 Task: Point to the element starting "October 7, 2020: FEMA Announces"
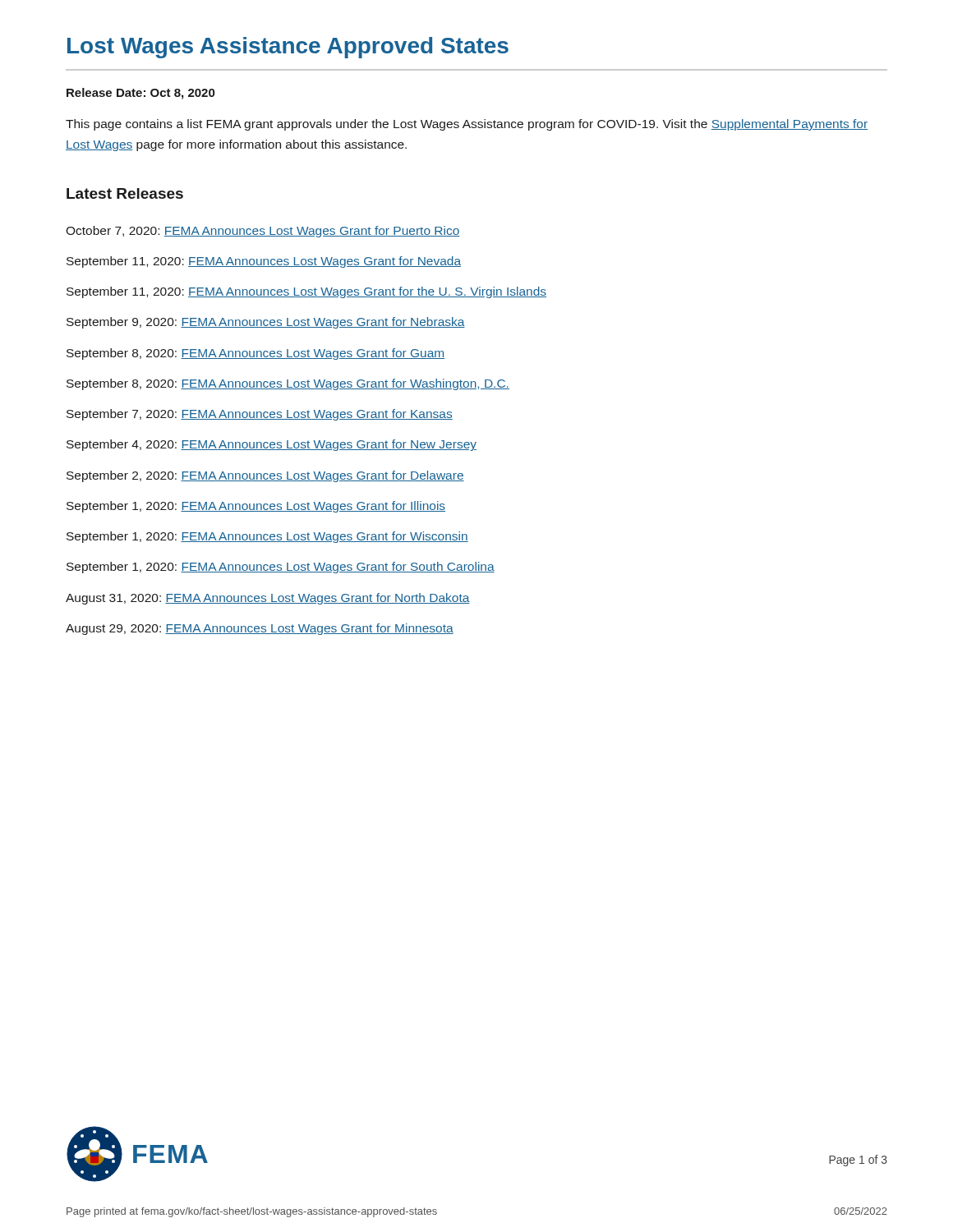pyautogui.click(x=263, y=230)
